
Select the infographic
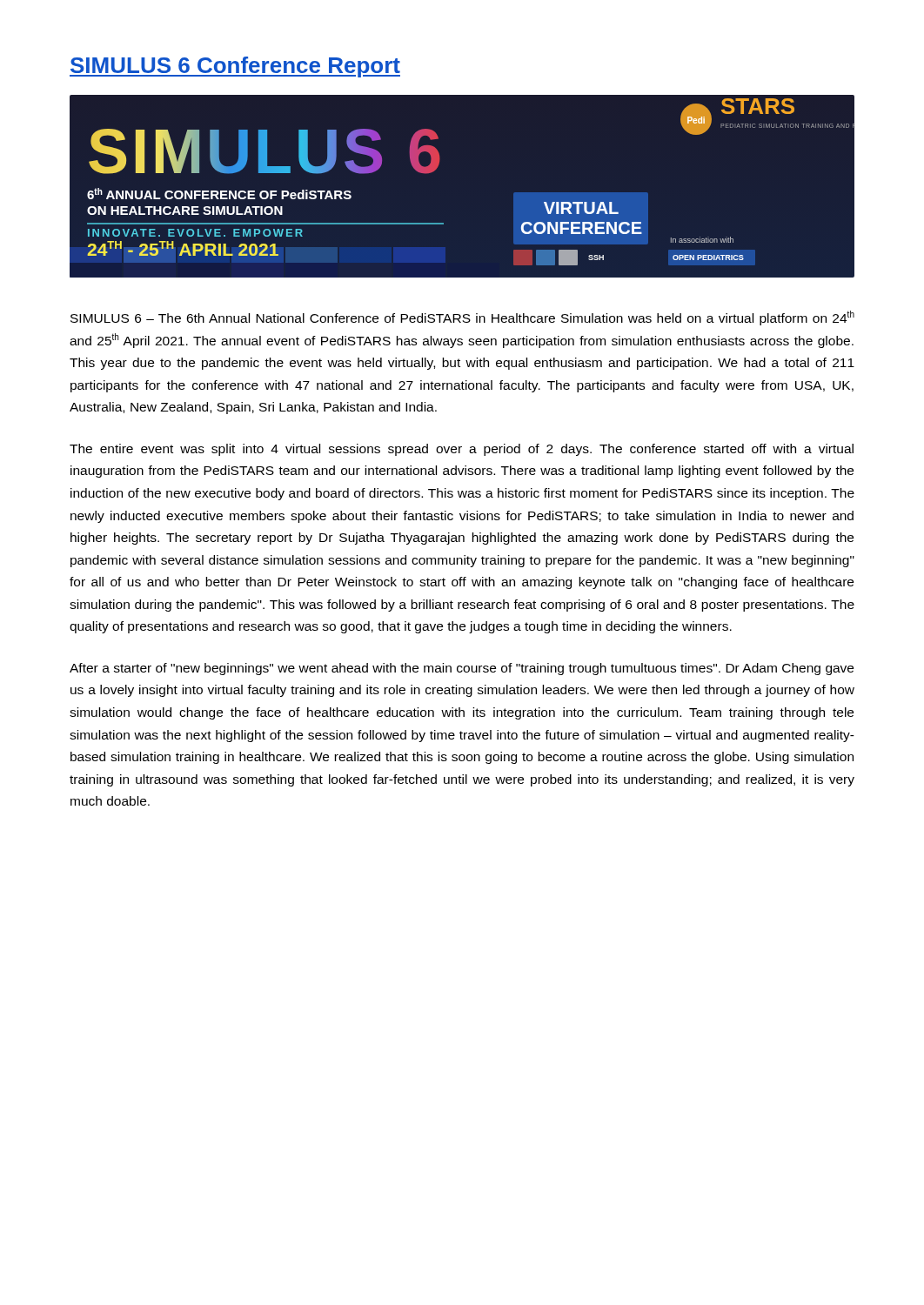tap(462, 188)
